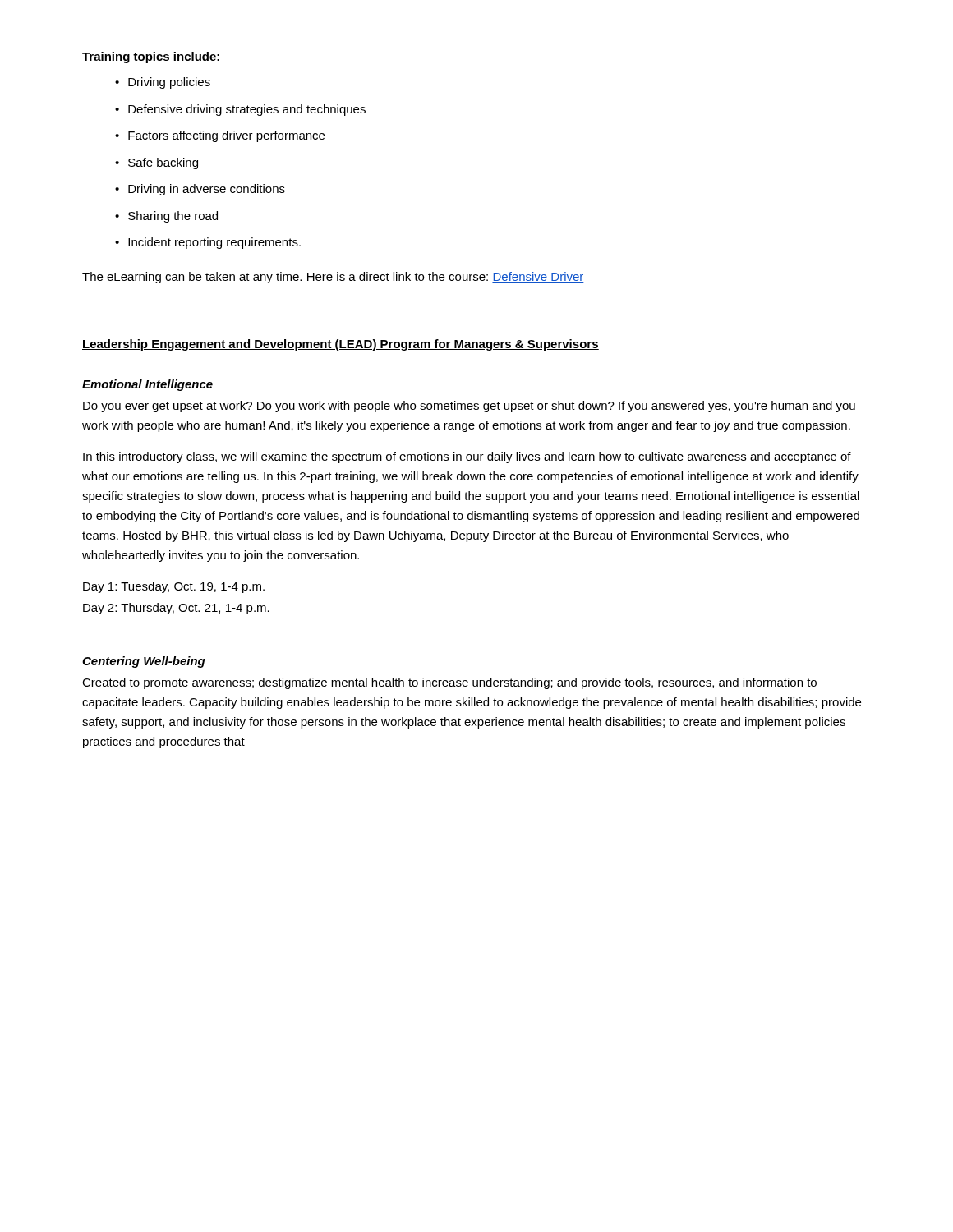
Task: Point to "Emotional Intelligence"
Action: [148, 384]
